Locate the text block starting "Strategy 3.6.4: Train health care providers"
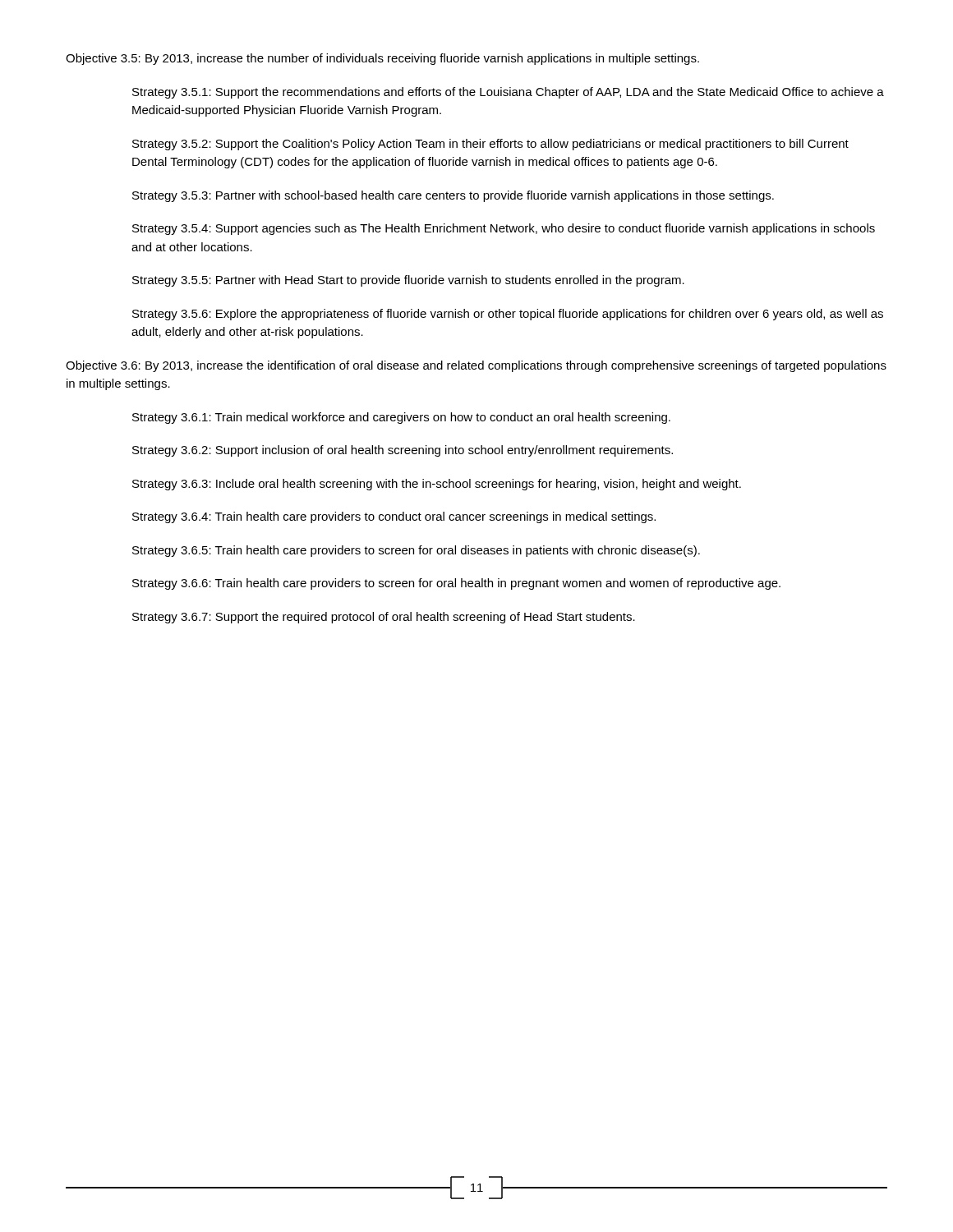Image resolution: width=953 pixels, height=1232 pixels. click(x=394, y=516)
